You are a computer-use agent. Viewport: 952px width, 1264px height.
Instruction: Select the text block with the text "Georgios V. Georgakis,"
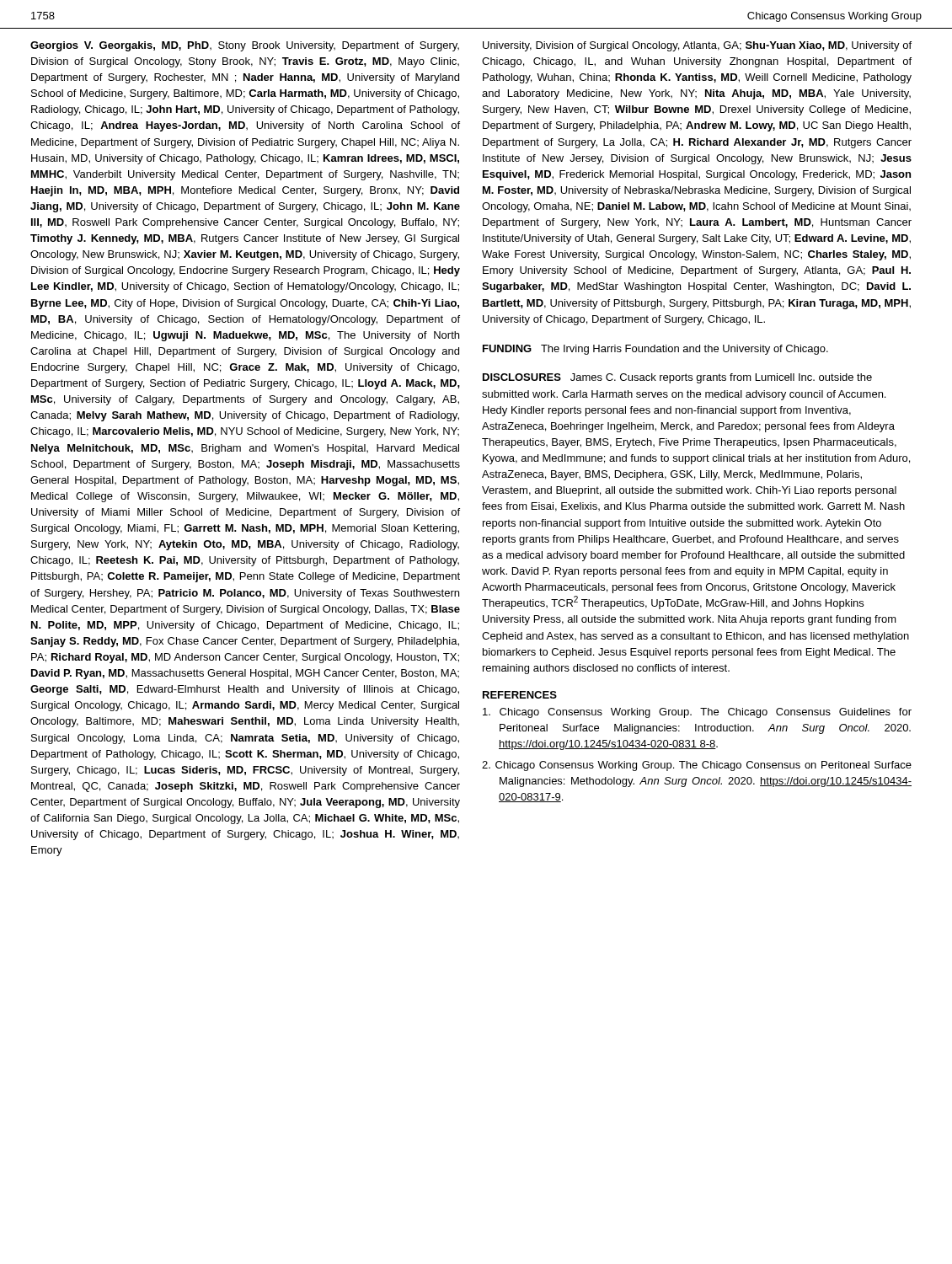(x=245, y=448)
